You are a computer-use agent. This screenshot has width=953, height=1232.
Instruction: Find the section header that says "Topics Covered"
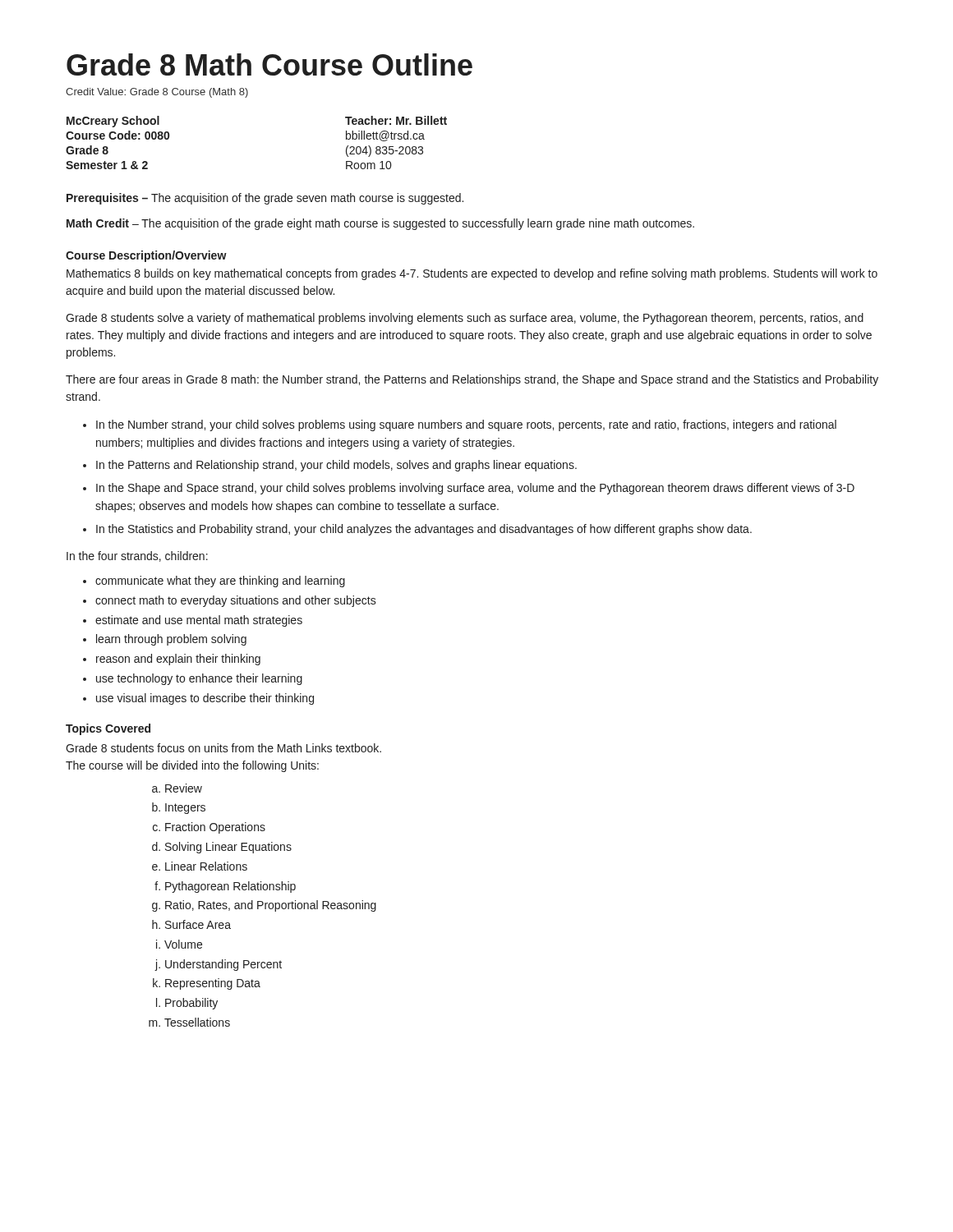[108, 728]
